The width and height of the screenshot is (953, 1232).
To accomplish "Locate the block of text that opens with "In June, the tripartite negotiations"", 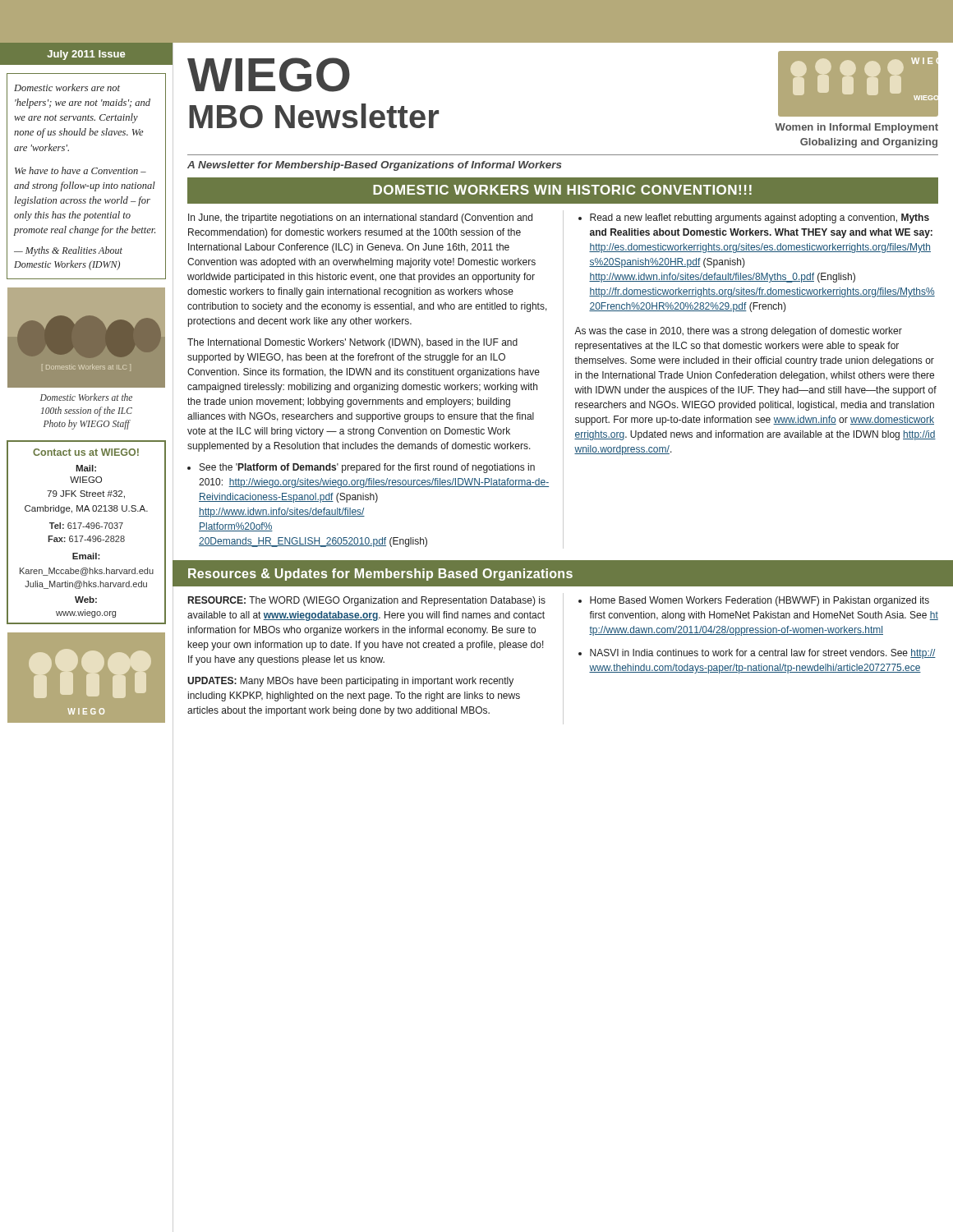I will pos(369,380).
